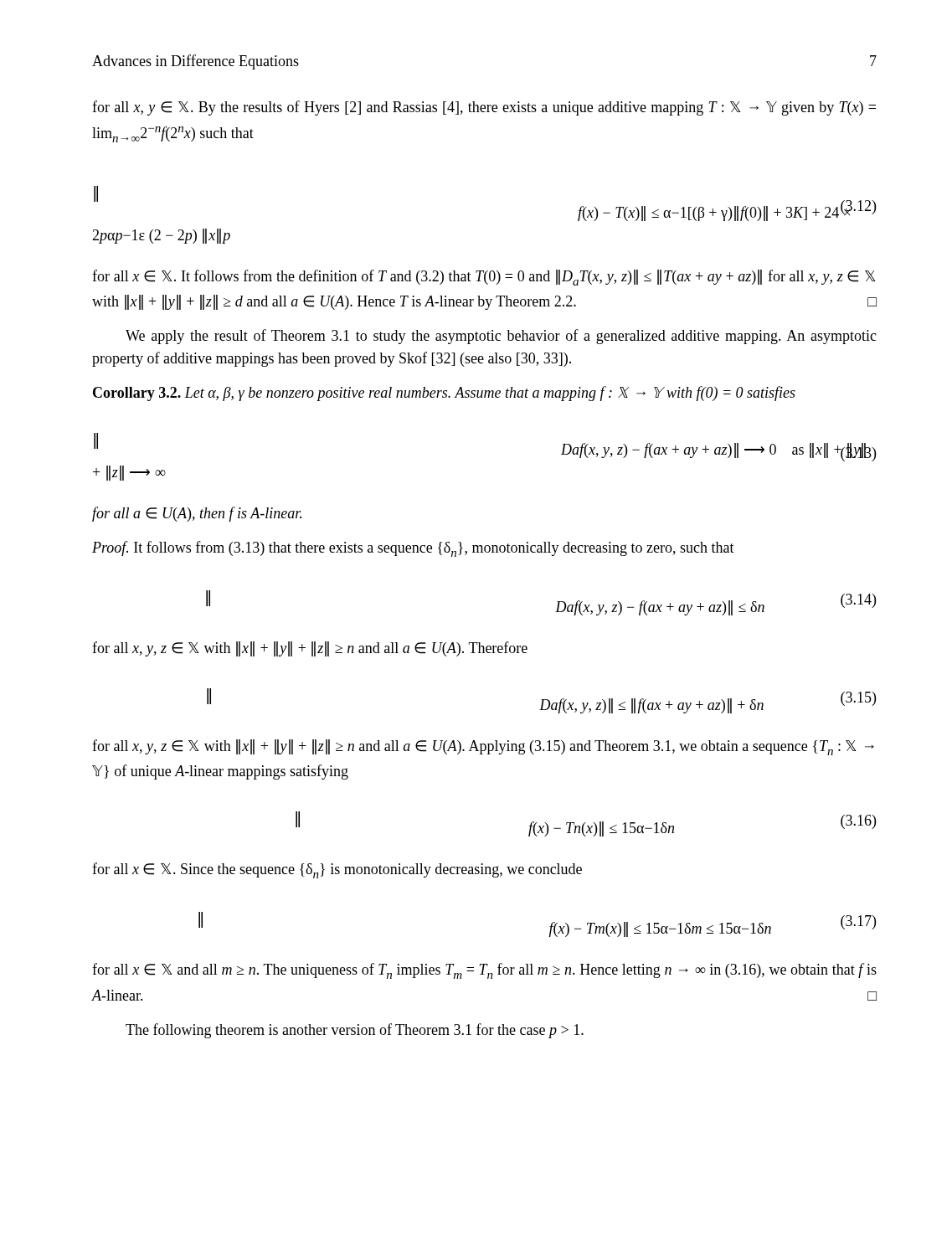
Task: Point to the block beginning "for all x ∈ 𝕏. Since"
Action: coord(484,871)
